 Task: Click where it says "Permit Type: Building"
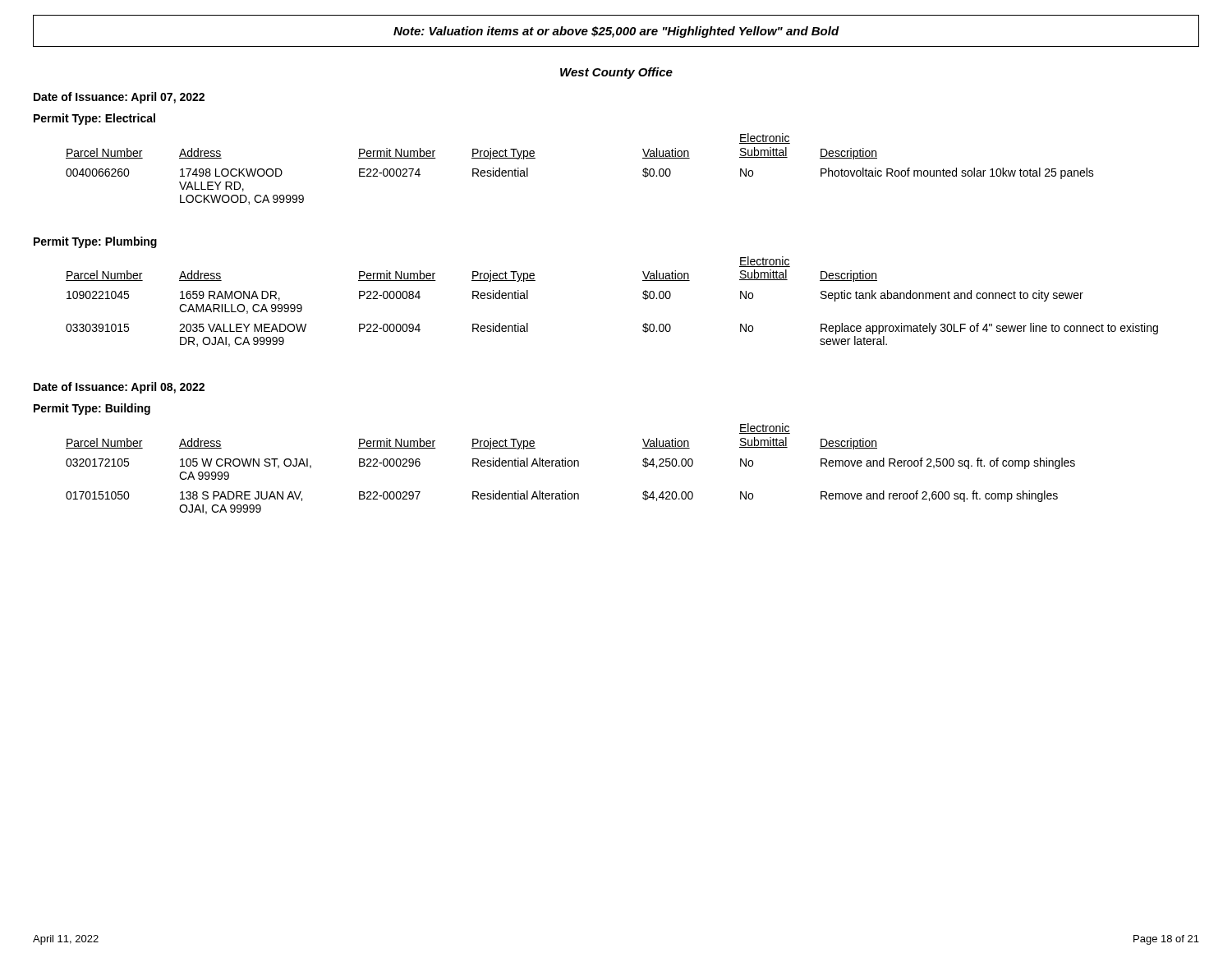(92, 408)
